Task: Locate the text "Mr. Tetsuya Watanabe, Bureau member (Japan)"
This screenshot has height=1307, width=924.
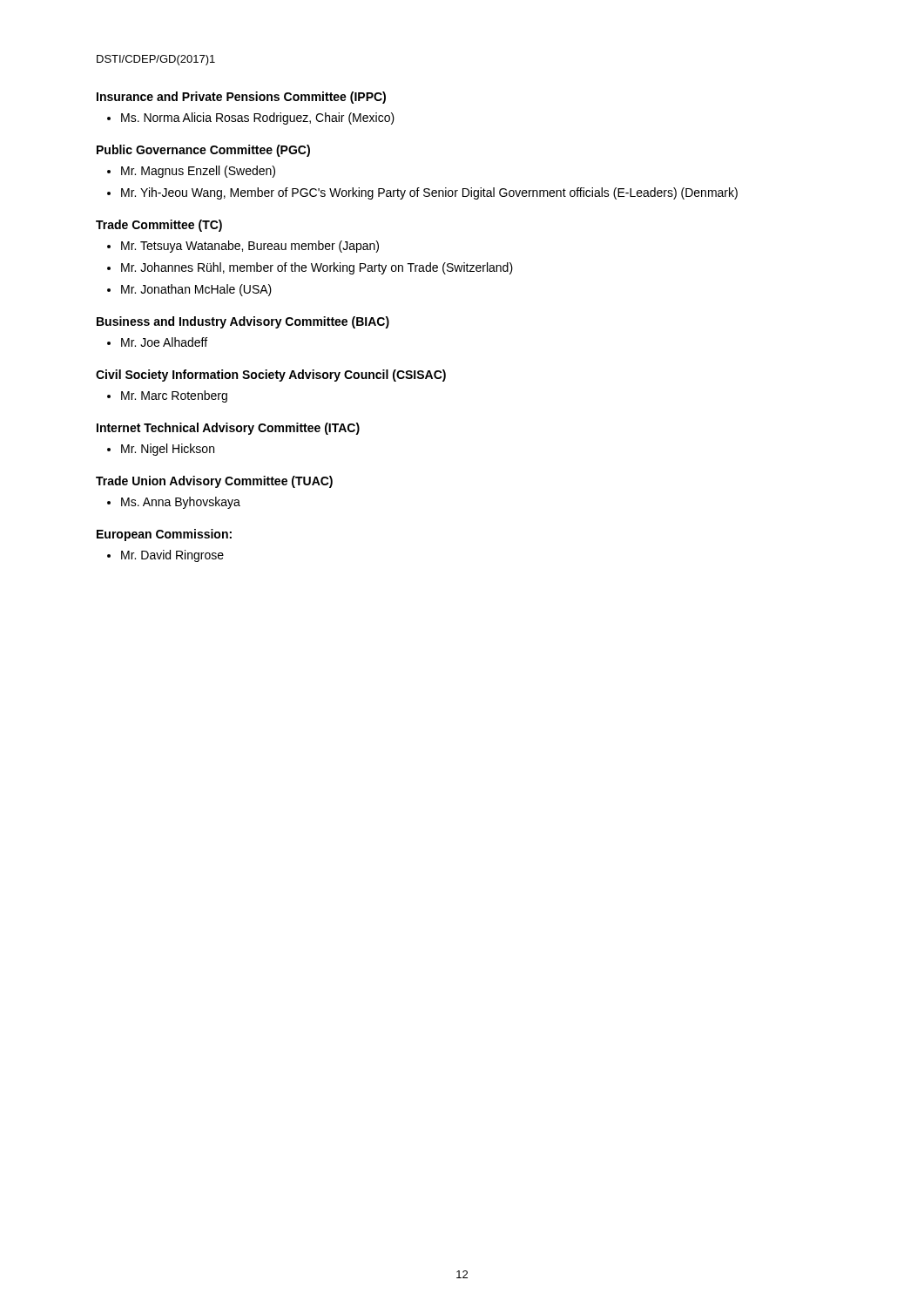Action: (250, 247)
